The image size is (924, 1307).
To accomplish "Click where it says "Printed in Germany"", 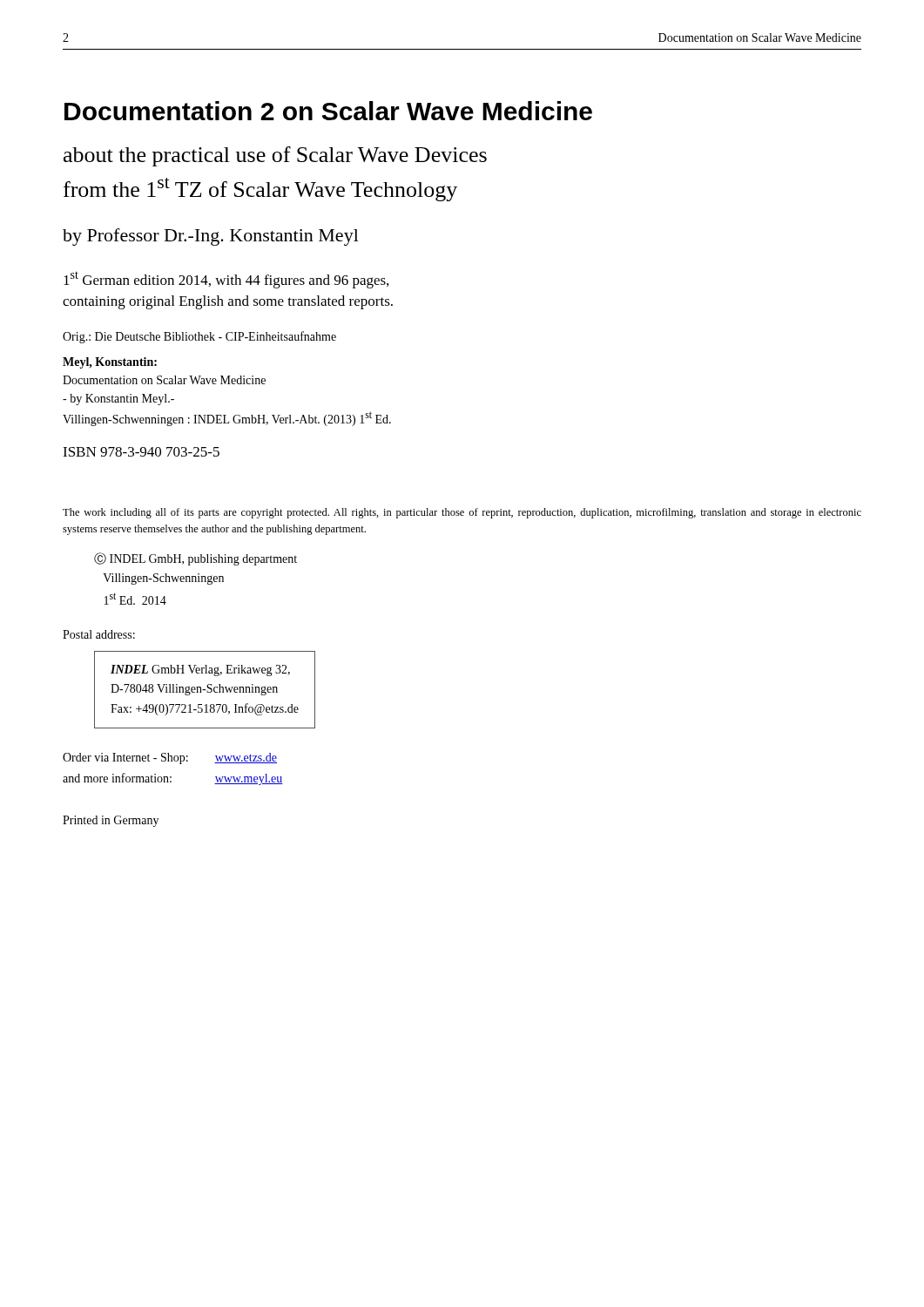I will click(x=111, y=820).
